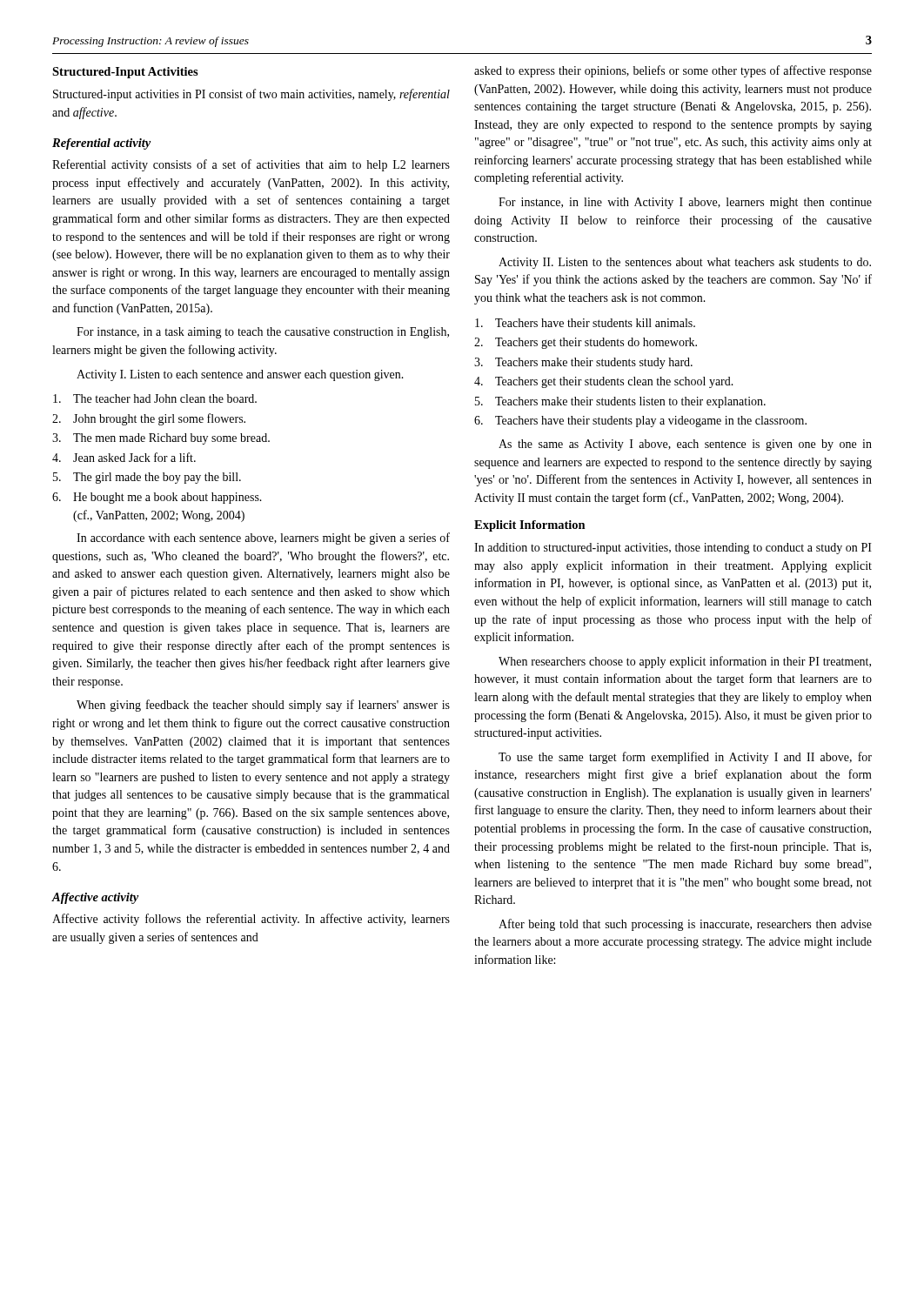Find the text block starting "5.Teachers make their students listen to"
Screen dimensions: 1305x924
pyautogui.click(x=673, y=402)
